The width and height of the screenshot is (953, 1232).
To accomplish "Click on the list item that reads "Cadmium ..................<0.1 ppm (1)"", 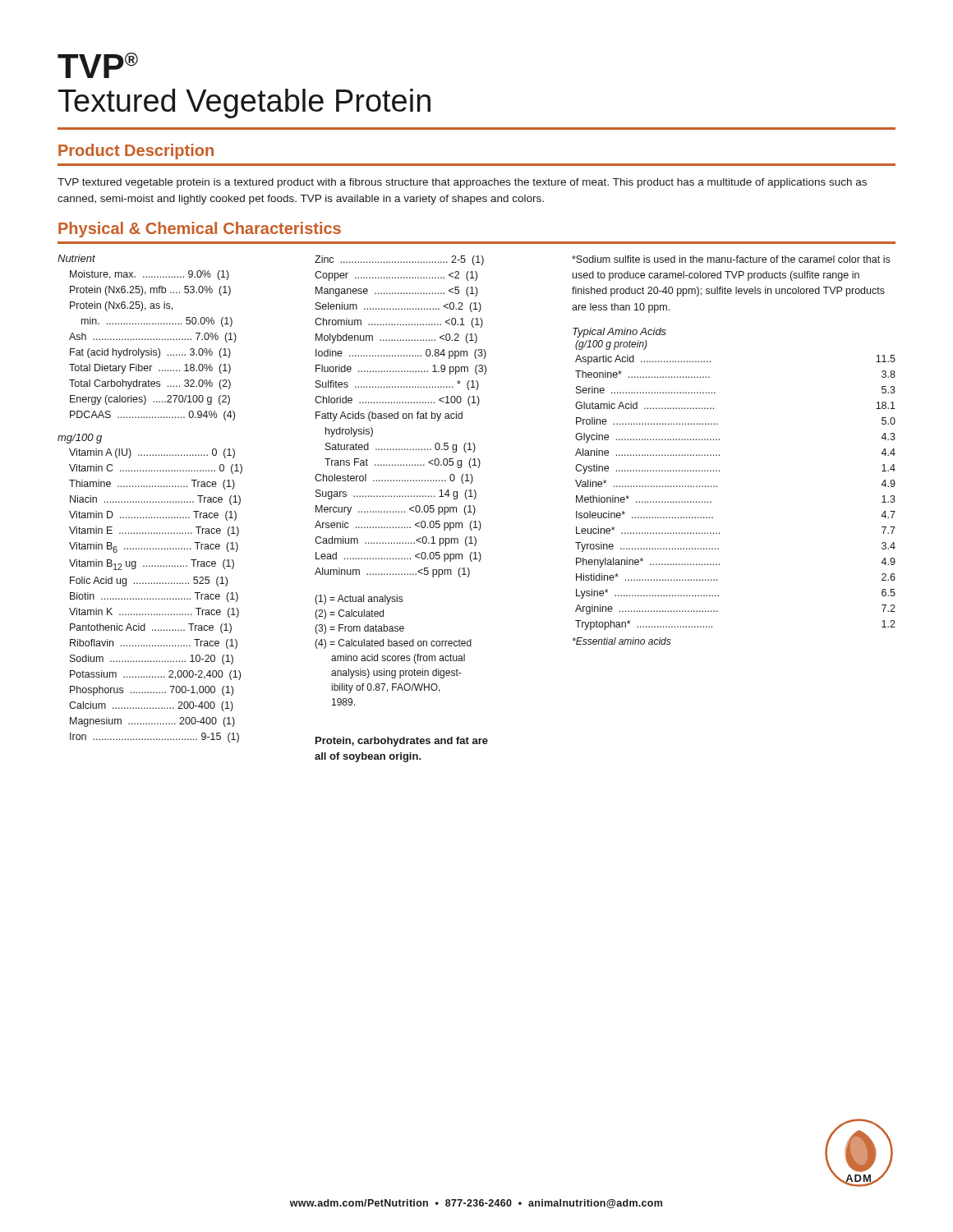I will point(396,540).
